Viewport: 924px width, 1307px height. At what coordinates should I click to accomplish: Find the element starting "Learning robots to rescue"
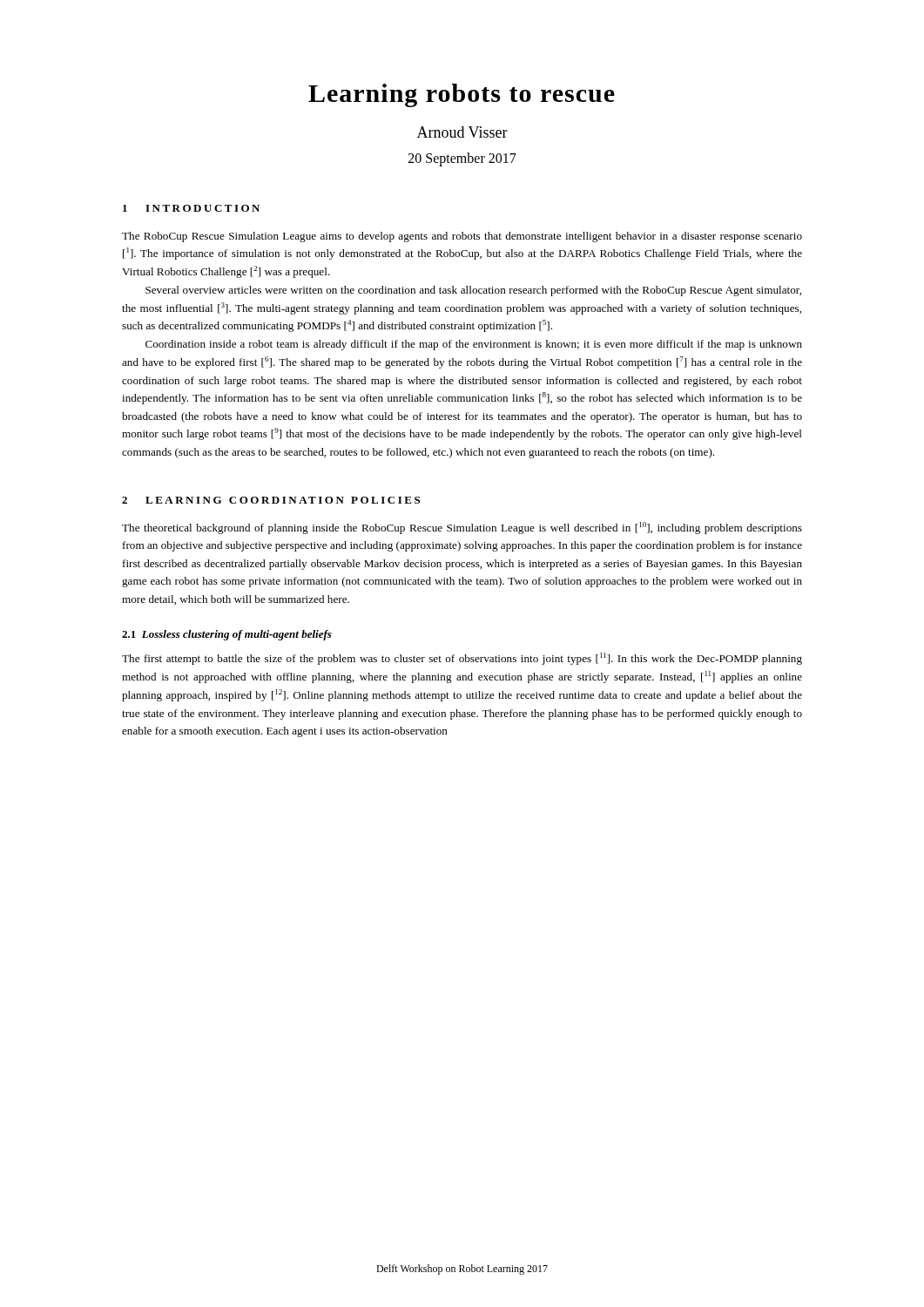click(462, 93)
